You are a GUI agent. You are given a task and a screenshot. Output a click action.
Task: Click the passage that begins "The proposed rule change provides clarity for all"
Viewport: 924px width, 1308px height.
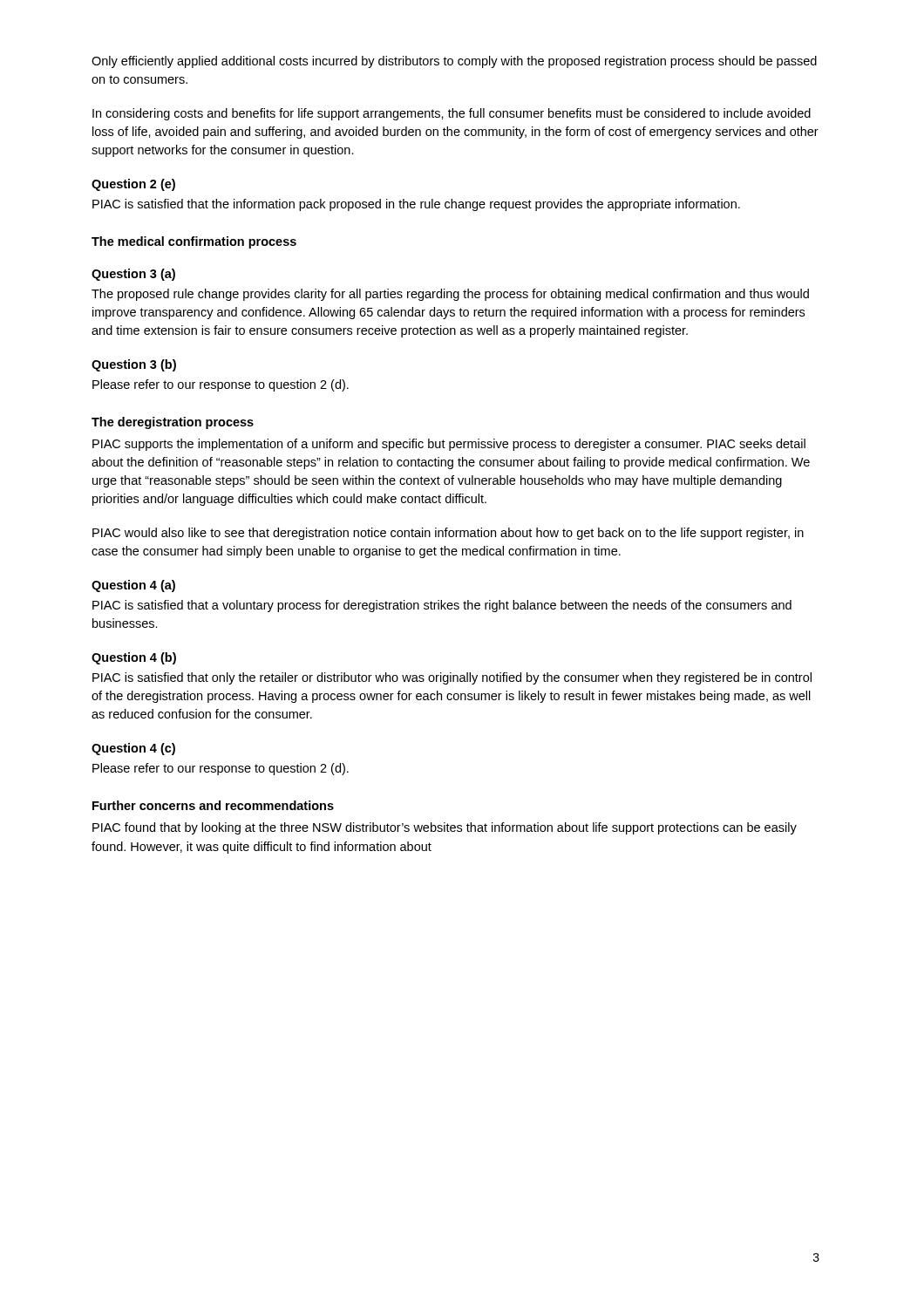(x=455, y=313)
